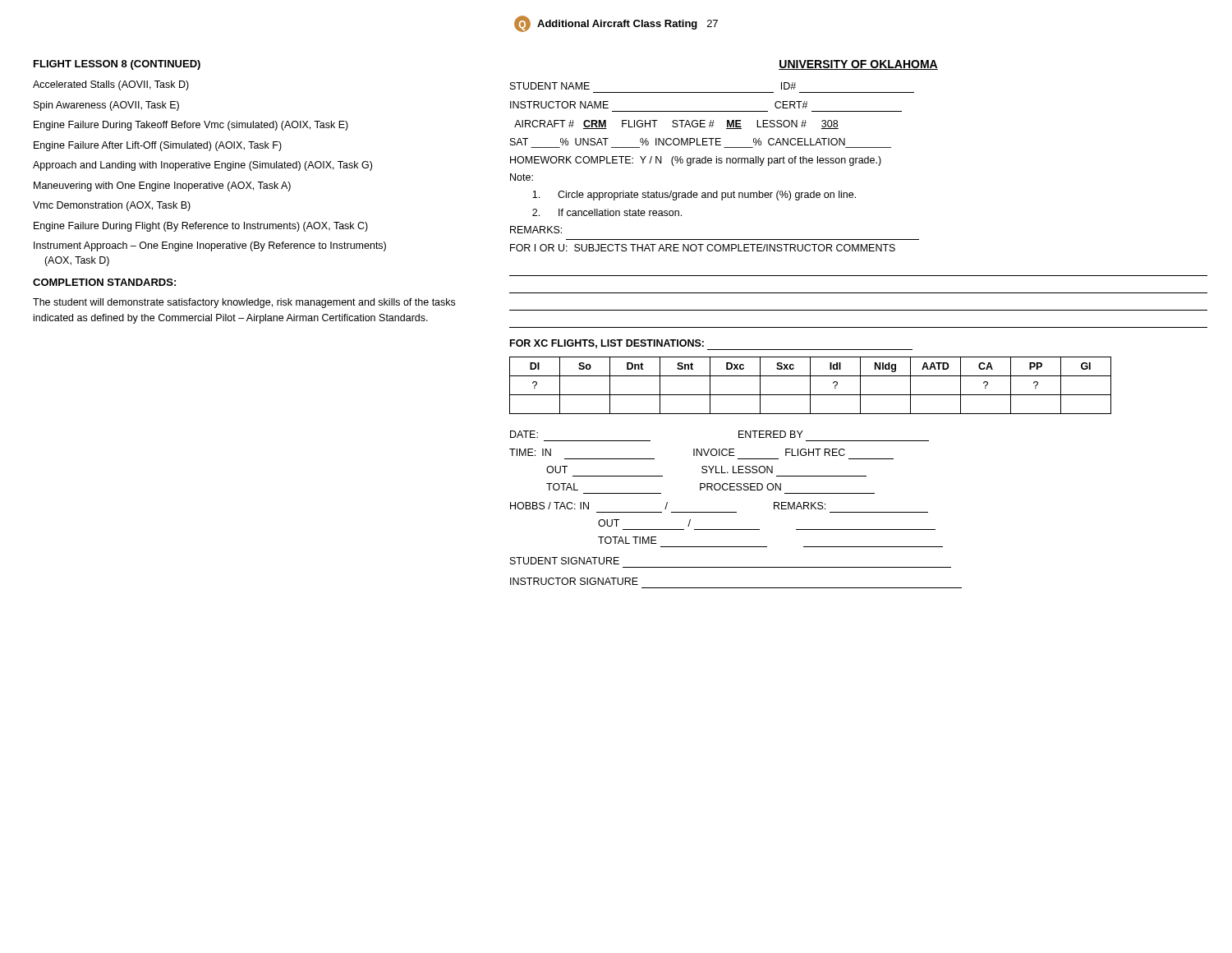Image resolution: width=1232 pixels, height=953 pixels.
Task: Select the text starting "DATE: ENTERED BY TIME:"
Action: (858, 461)
